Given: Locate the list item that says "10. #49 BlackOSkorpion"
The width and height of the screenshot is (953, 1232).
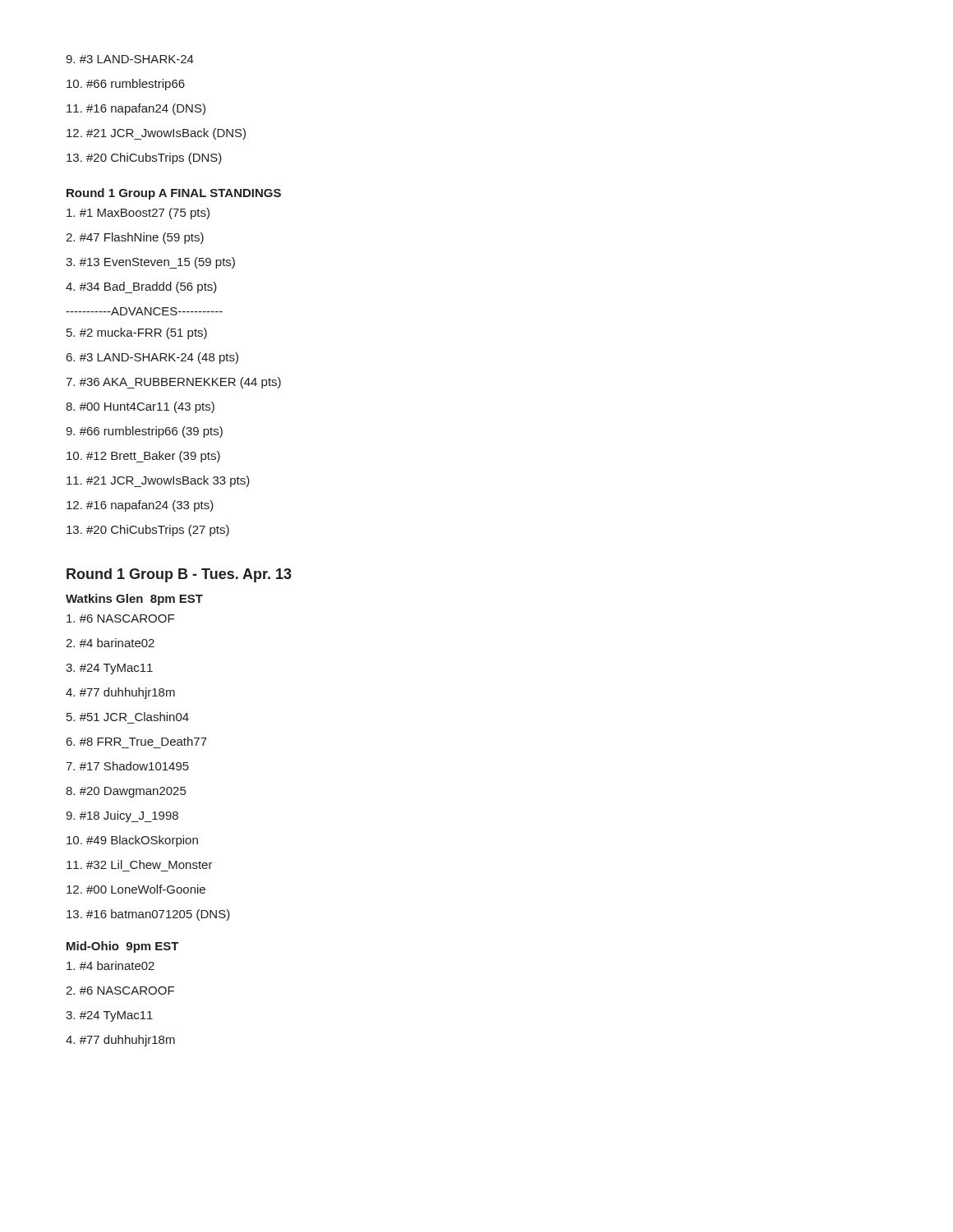Looking at the screenshot, I should pos(132,840).
